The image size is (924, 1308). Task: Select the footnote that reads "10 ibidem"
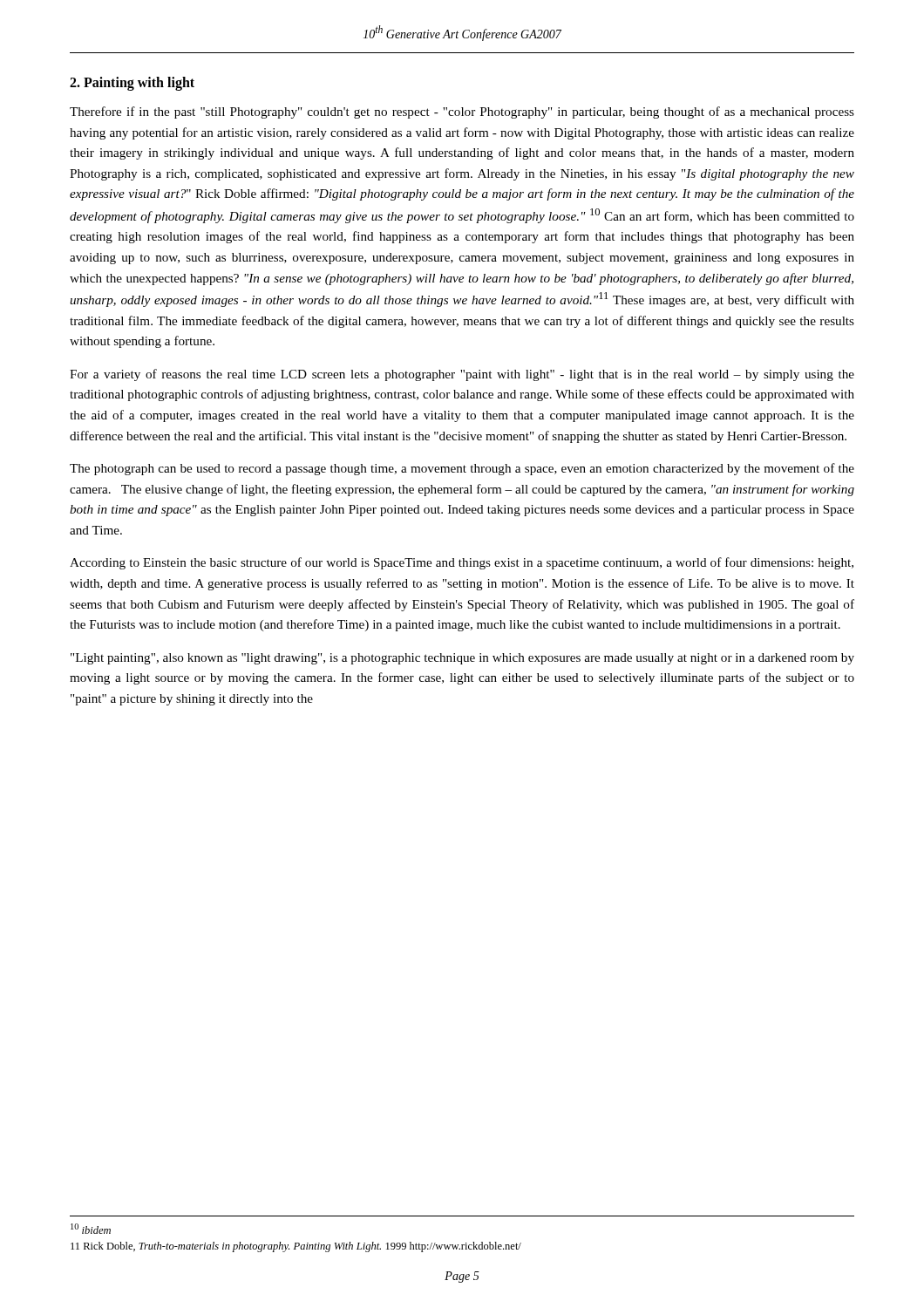click(x=90, y=1229)
